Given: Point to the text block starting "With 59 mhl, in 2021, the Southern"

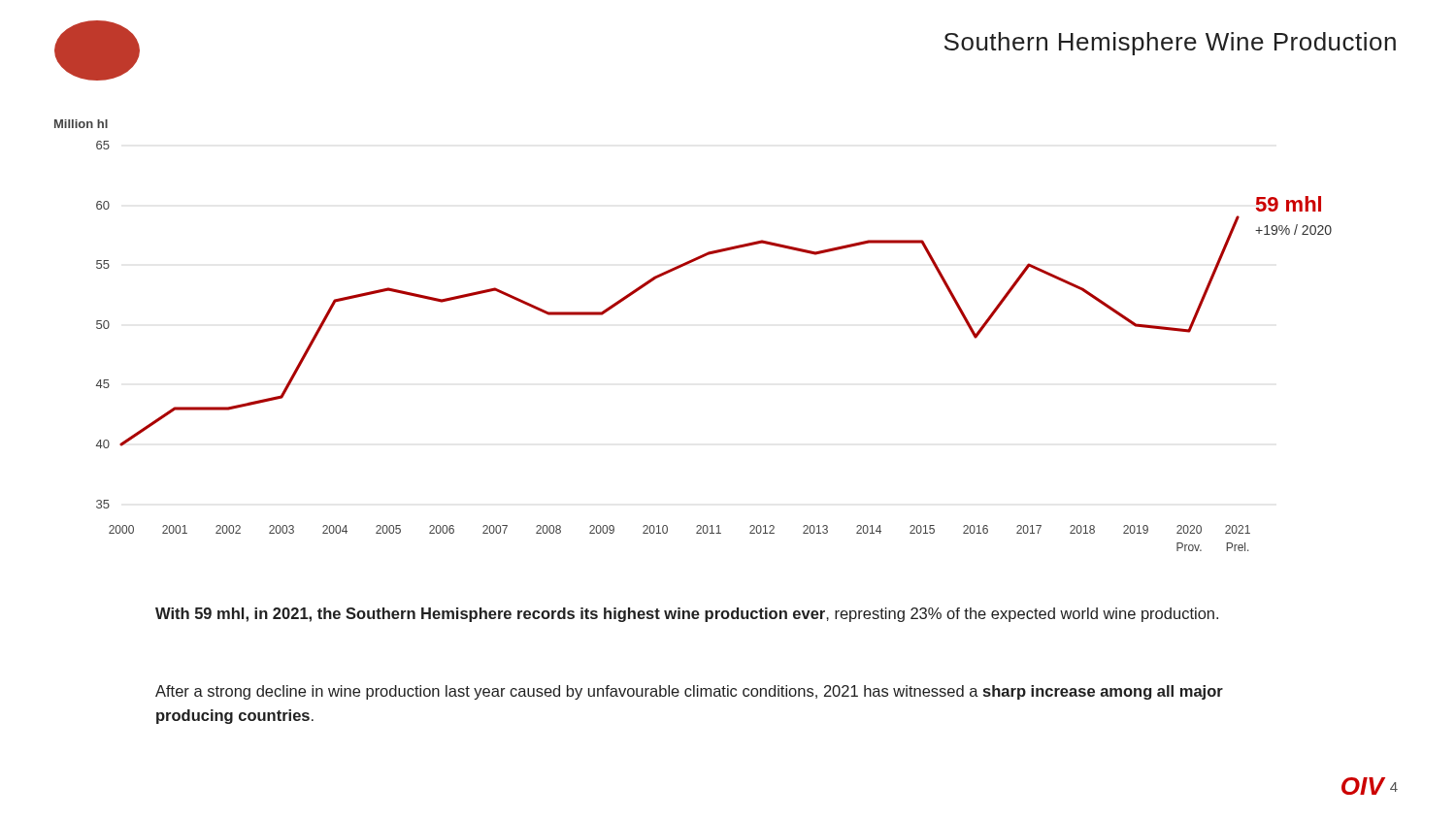Looking at the screenshot, I should click(688, 613).
